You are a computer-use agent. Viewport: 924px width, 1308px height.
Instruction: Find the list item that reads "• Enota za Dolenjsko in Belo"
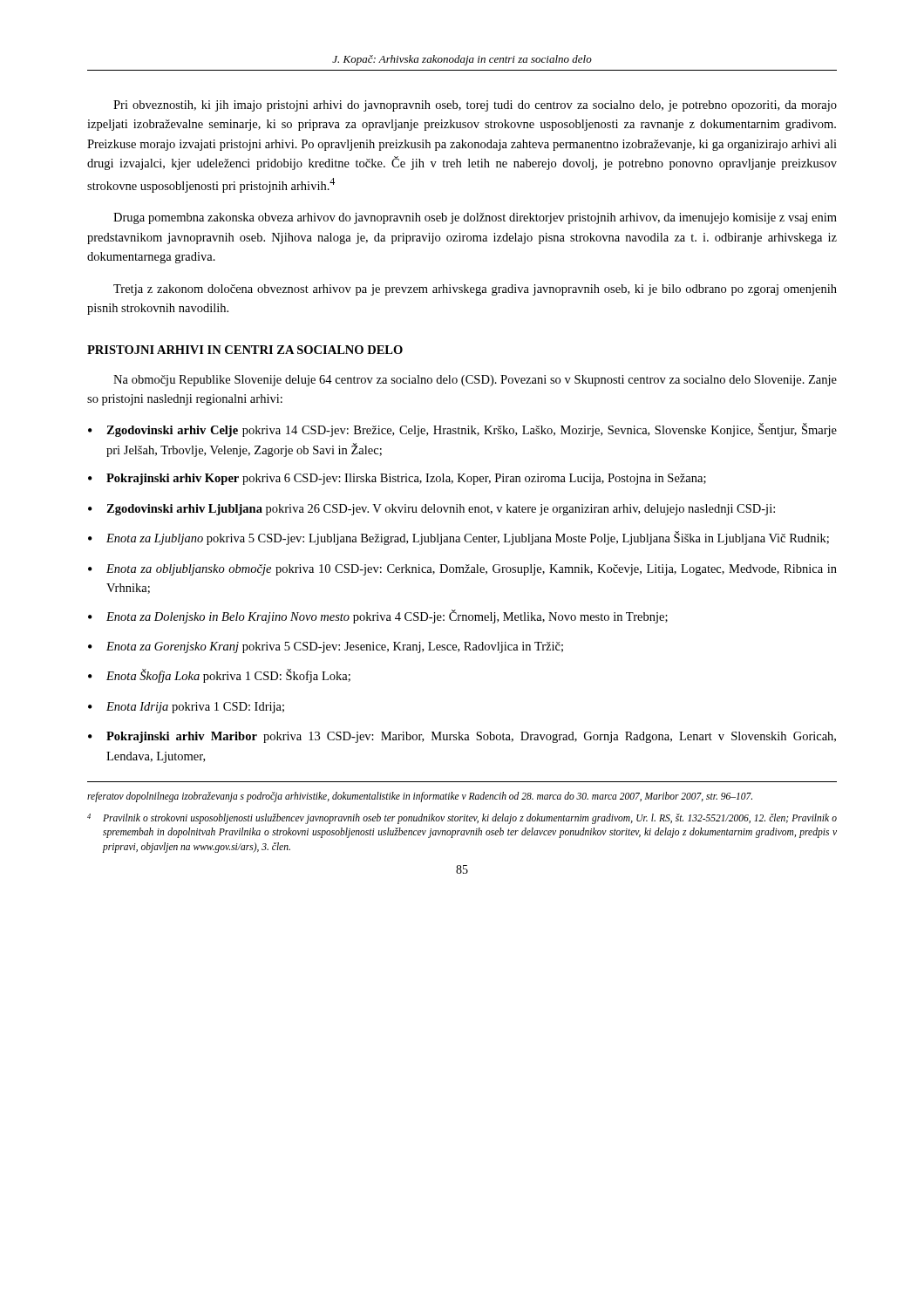click(462, 617)
